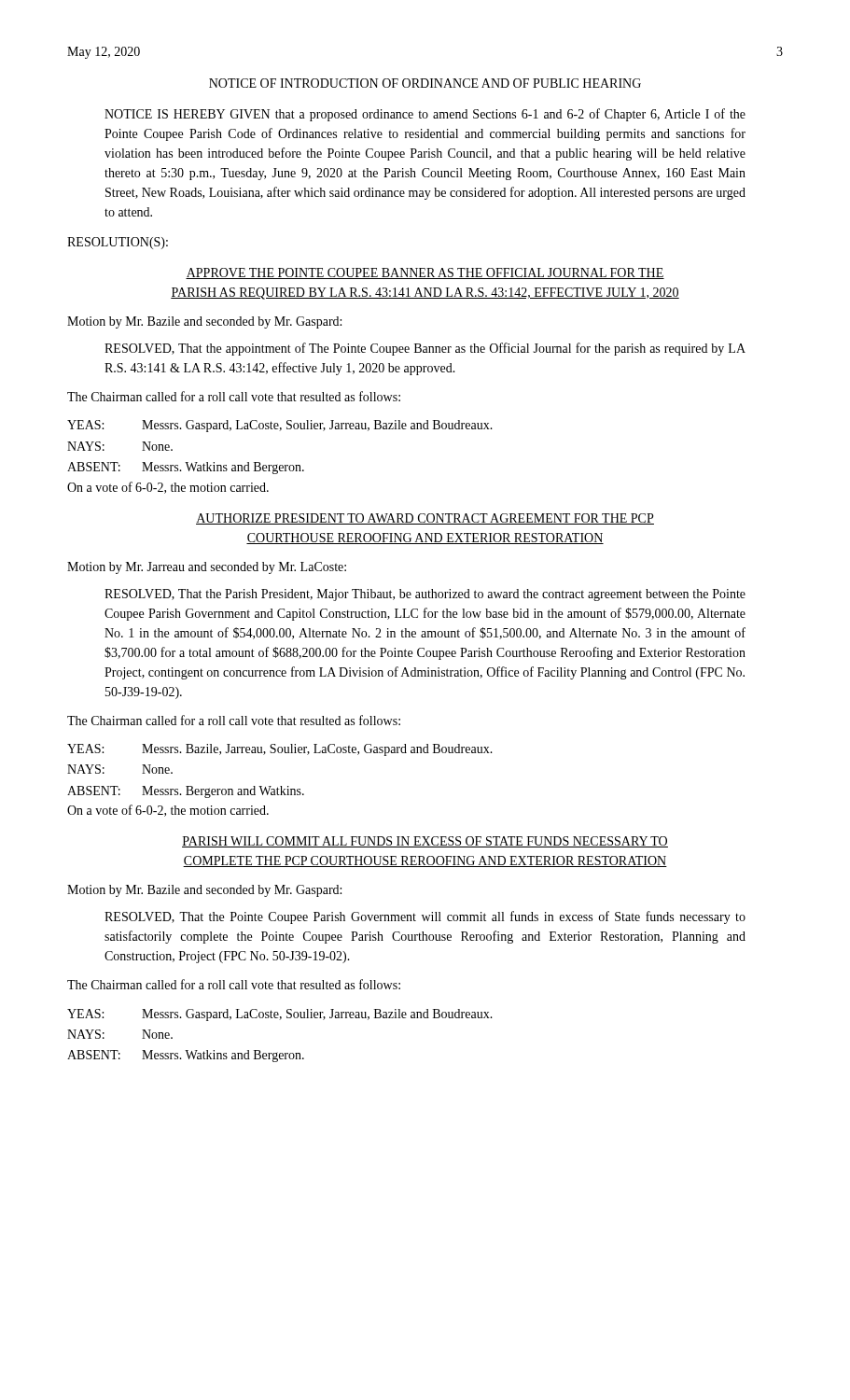Locate the text block starting "RESOLVED, That the appointment of The Pointe Coupee"
Viewport: 850px width, 1400px height.
coord(425,358)
